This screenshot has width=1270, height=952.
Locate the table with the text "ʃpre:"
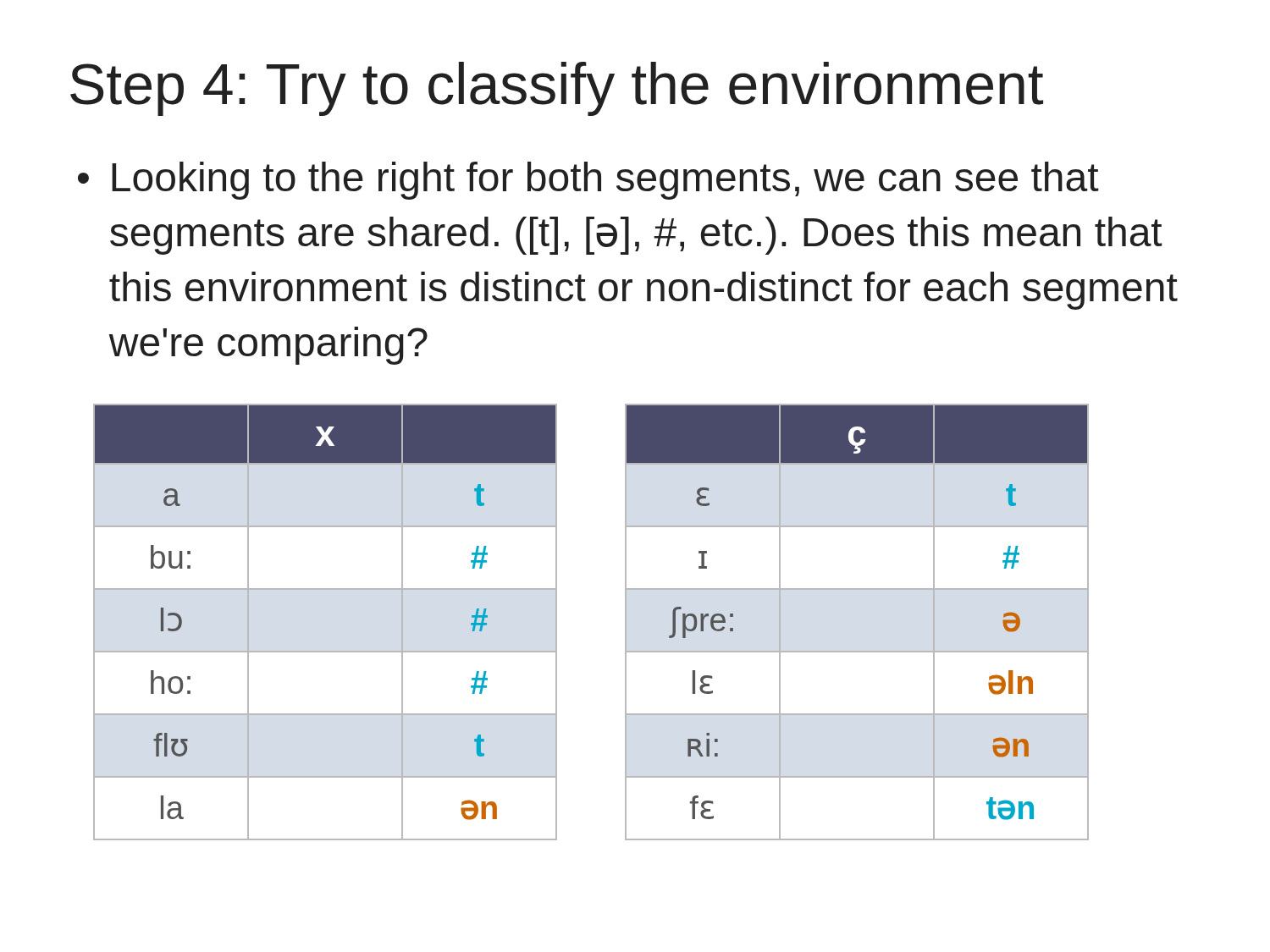(857, 622)
